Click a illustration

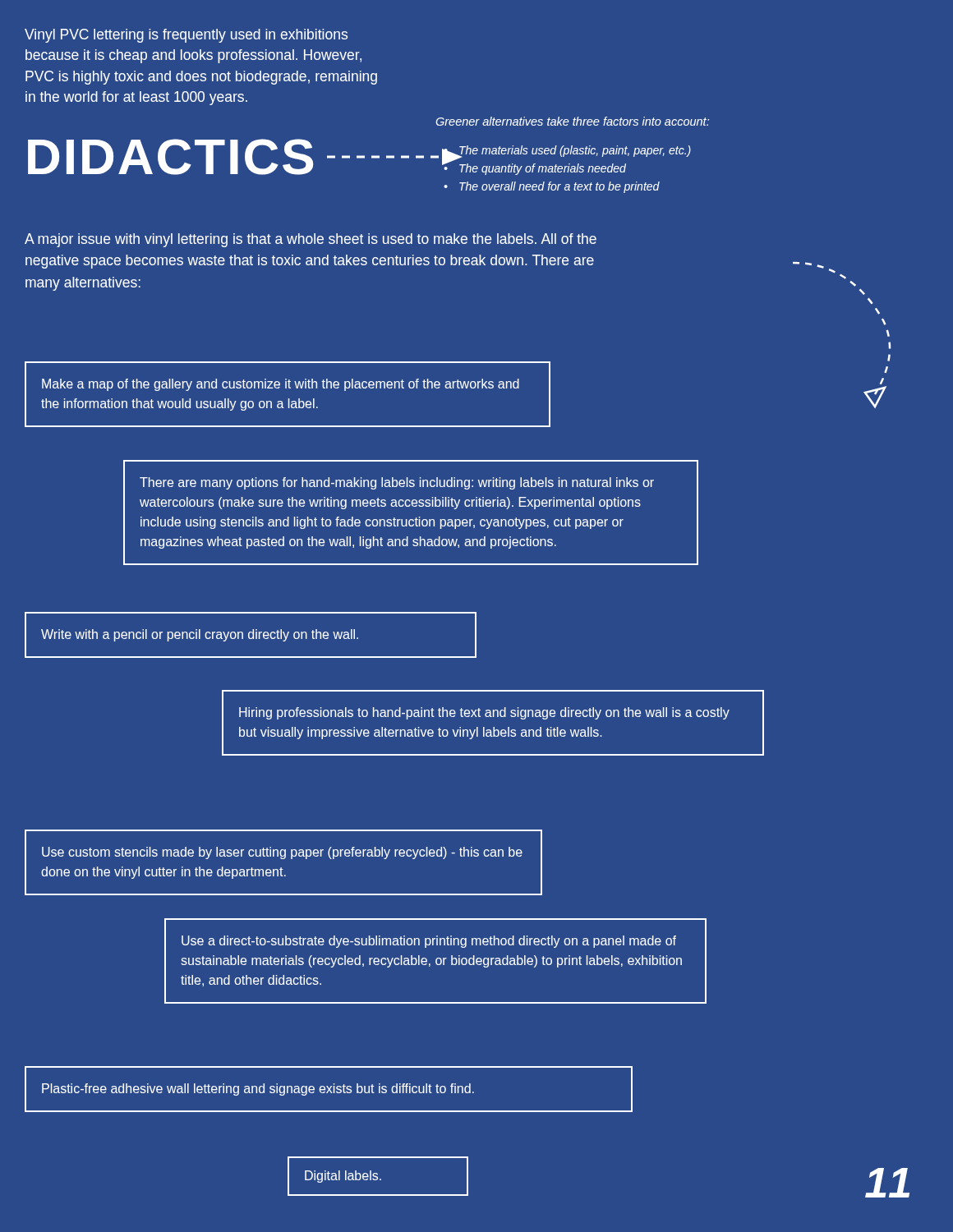tap(842, 334)
